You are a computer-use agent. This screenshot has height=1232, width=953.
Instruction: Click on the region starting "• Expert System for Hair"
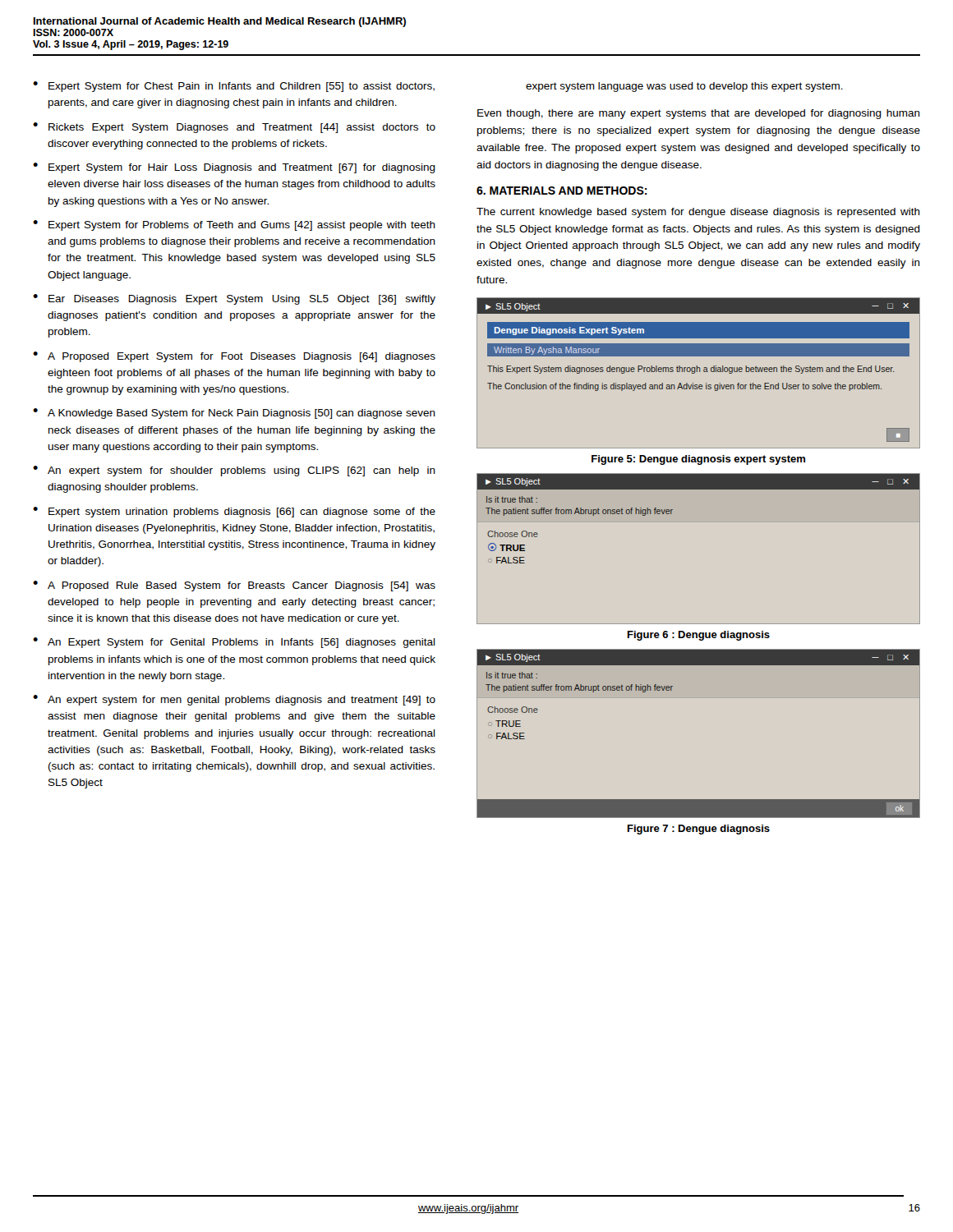pyautogui.click(x=234, y=184)
